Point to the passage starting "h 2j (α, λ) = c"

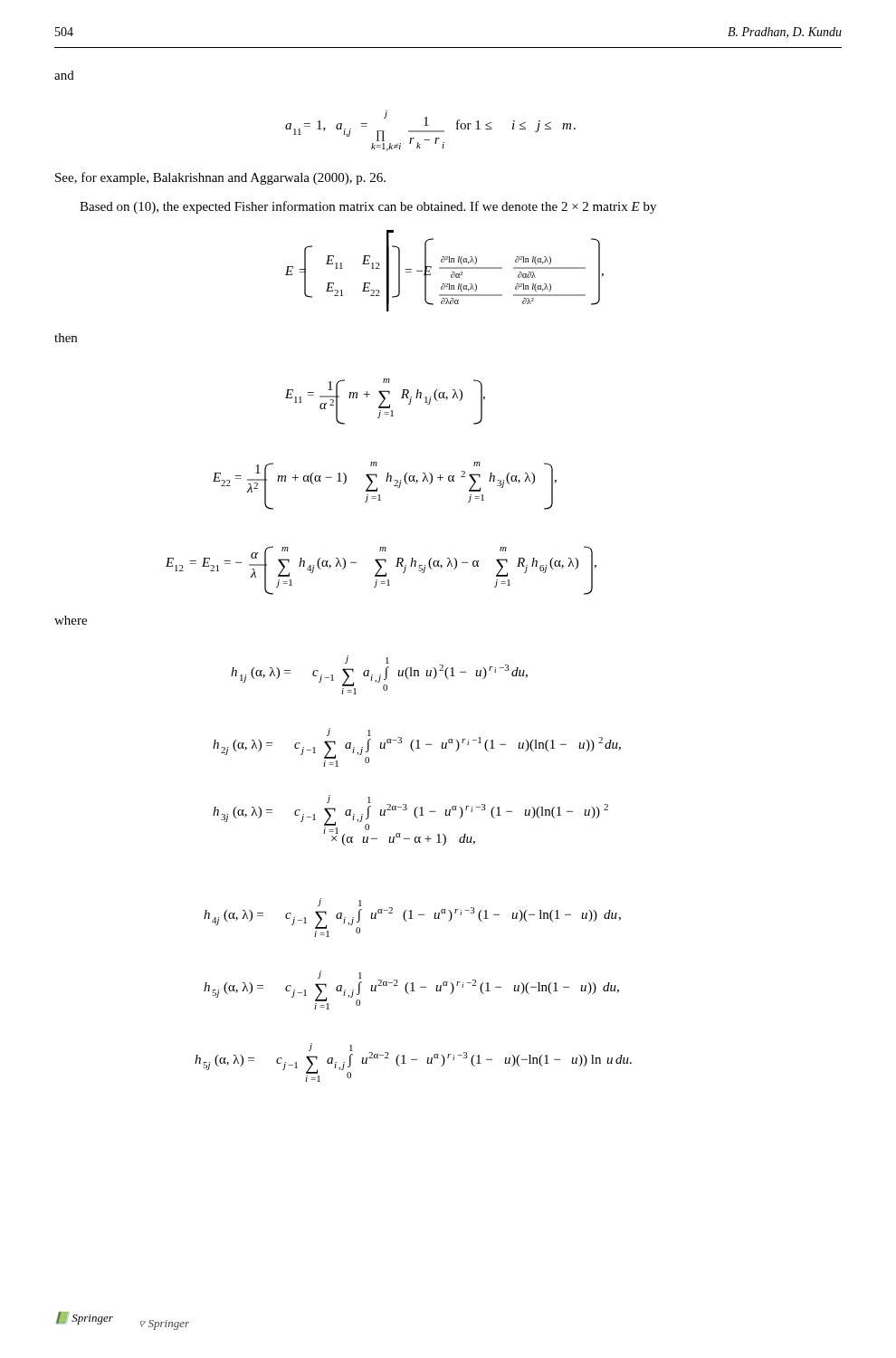pyautogui.click(x=448, y=744)
